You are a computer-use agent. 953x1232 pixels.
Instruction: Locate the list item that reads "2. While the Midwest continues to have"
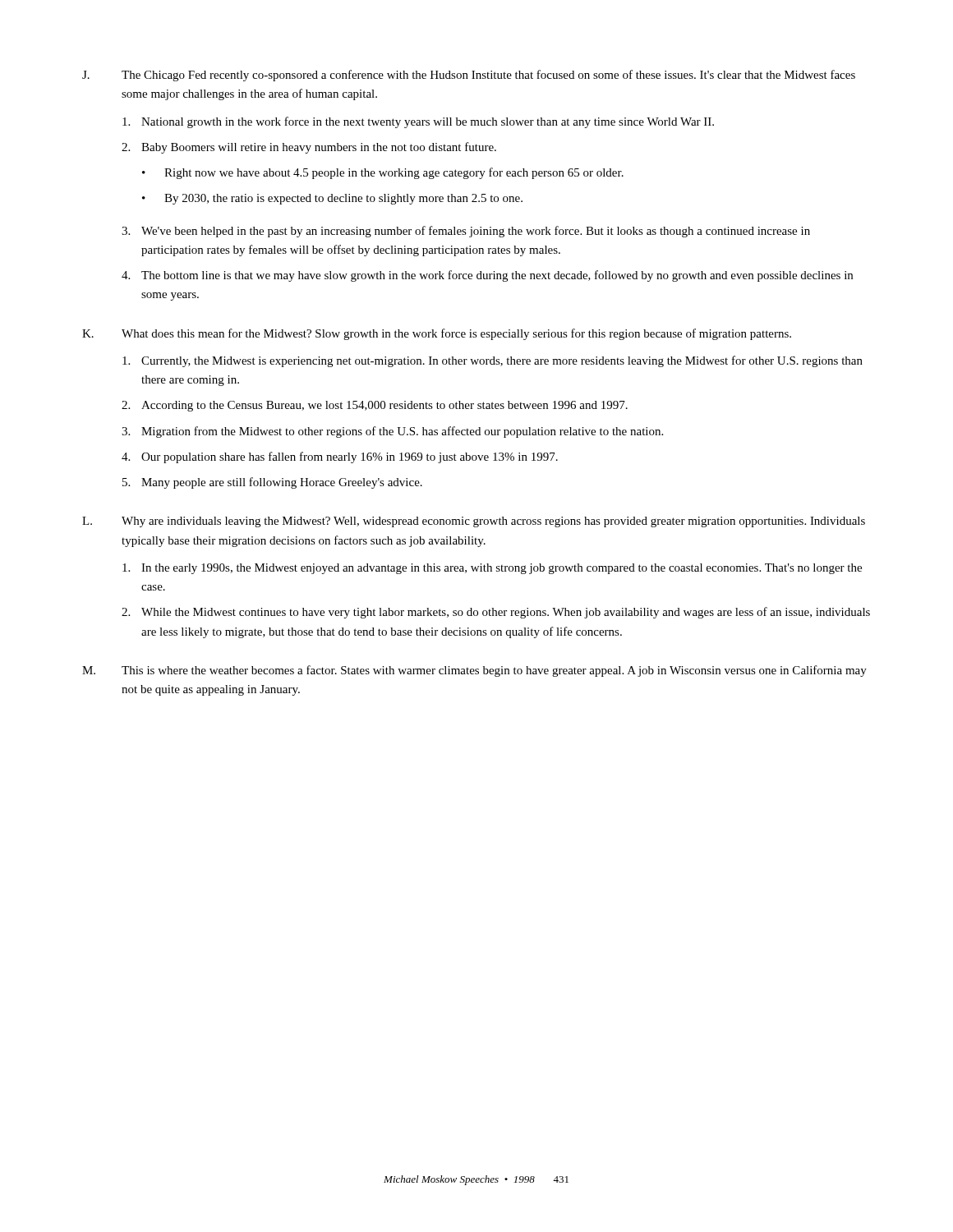496,622
